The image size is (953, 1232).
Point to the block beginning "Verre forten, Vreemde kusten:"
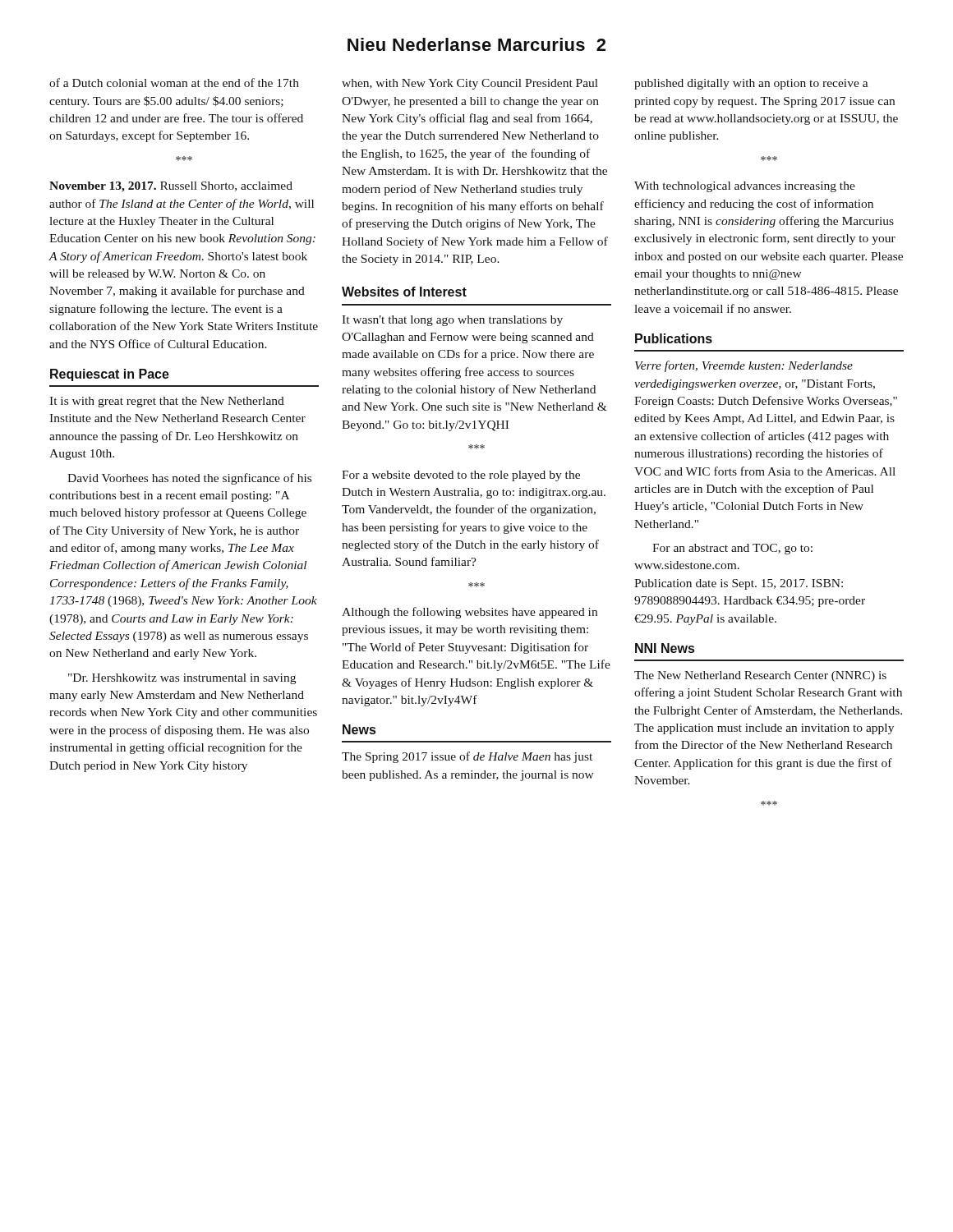(x=766, y=444)
